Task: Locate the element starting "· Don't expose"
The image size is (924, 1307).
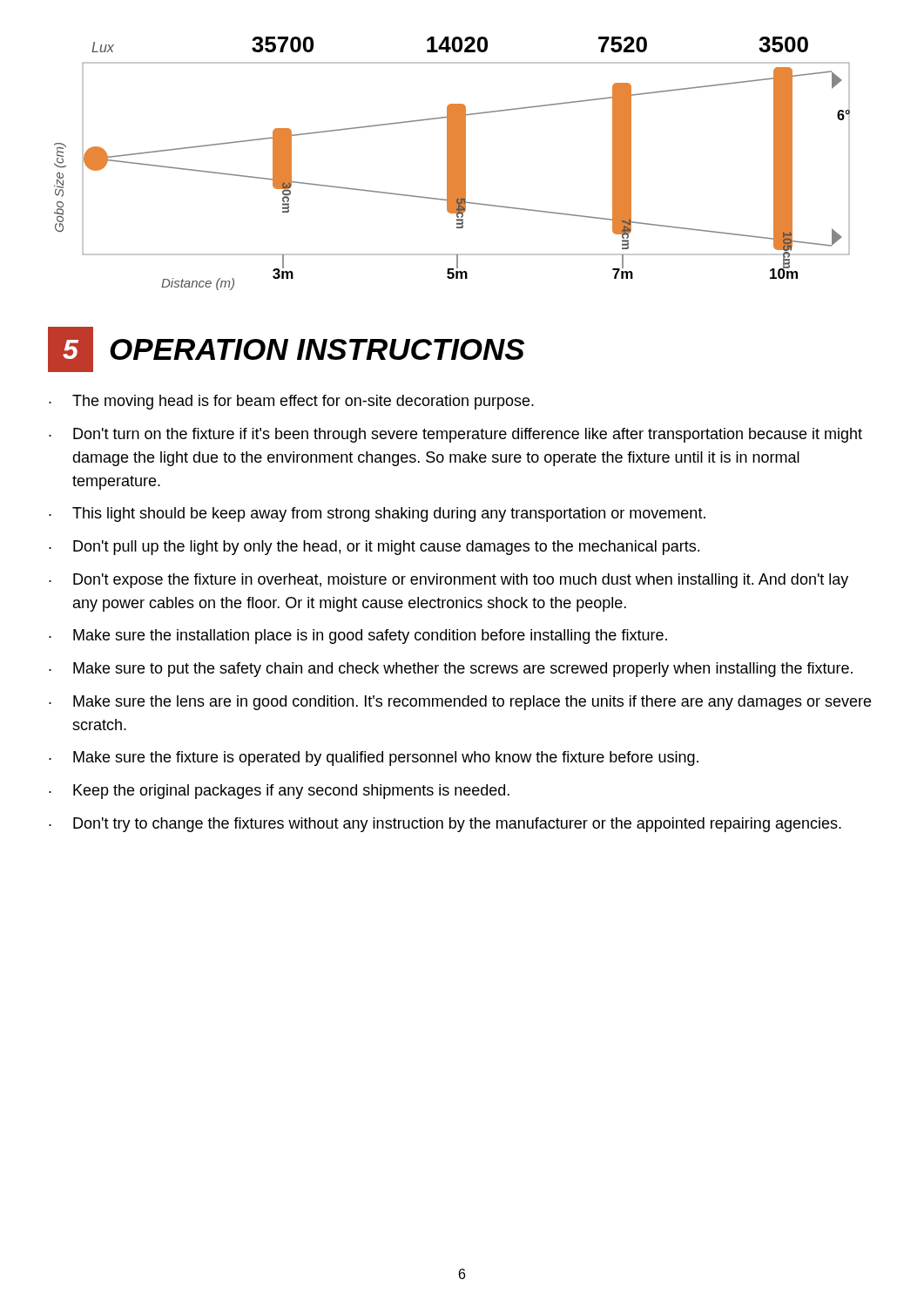Action: (x=462, y=592)
